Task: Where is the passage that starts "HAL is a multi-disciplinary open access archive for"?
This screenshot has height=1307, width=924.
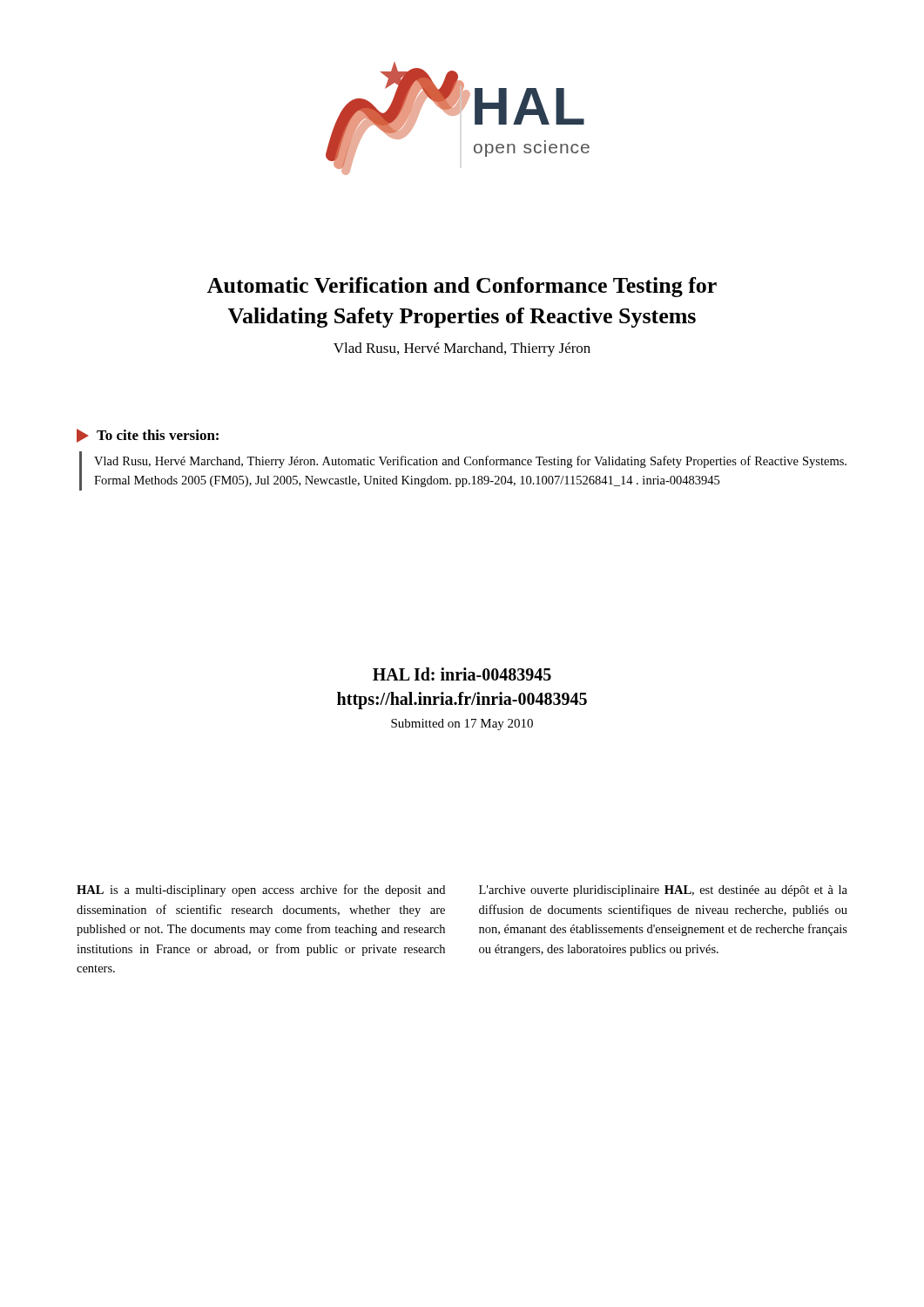Action: pos(261,929)
